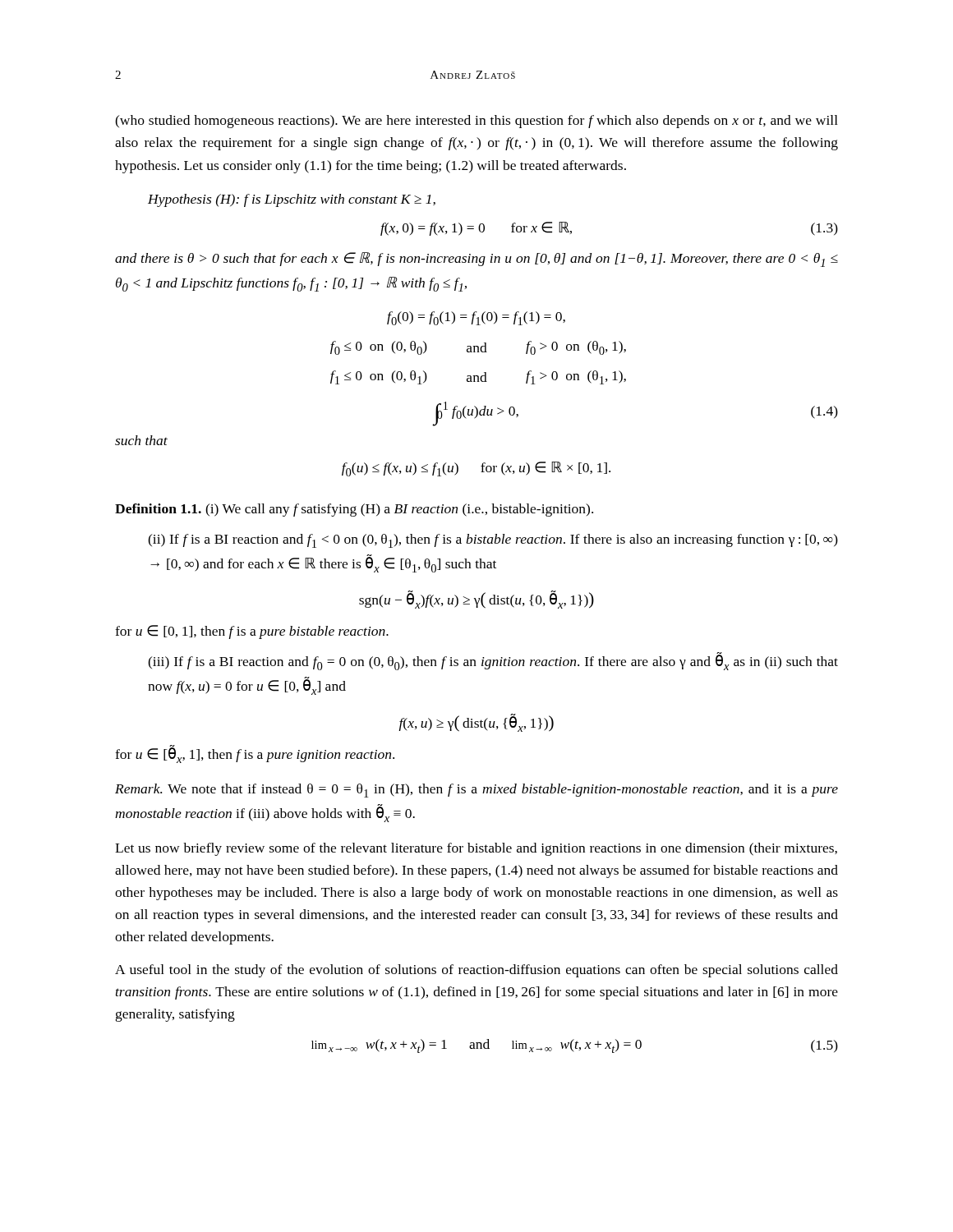Image resolution: width=953 pixels, height=1232 pixels.
Task: Find the text block with the text "(ii) If f is a BI reaction"
Action: [493, 553]
